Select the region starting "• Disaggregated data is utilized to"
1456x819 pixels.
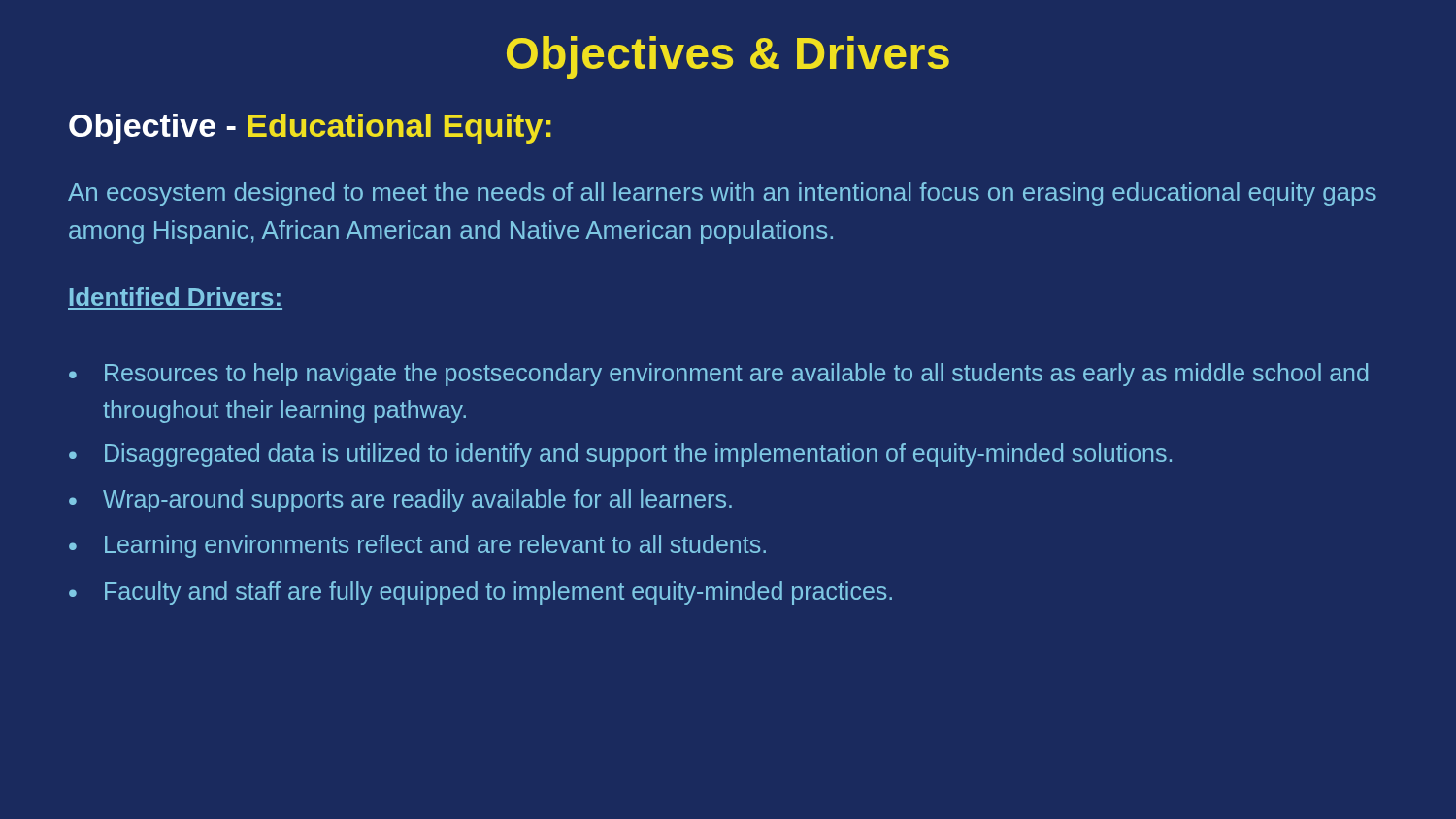pos(728,455)
